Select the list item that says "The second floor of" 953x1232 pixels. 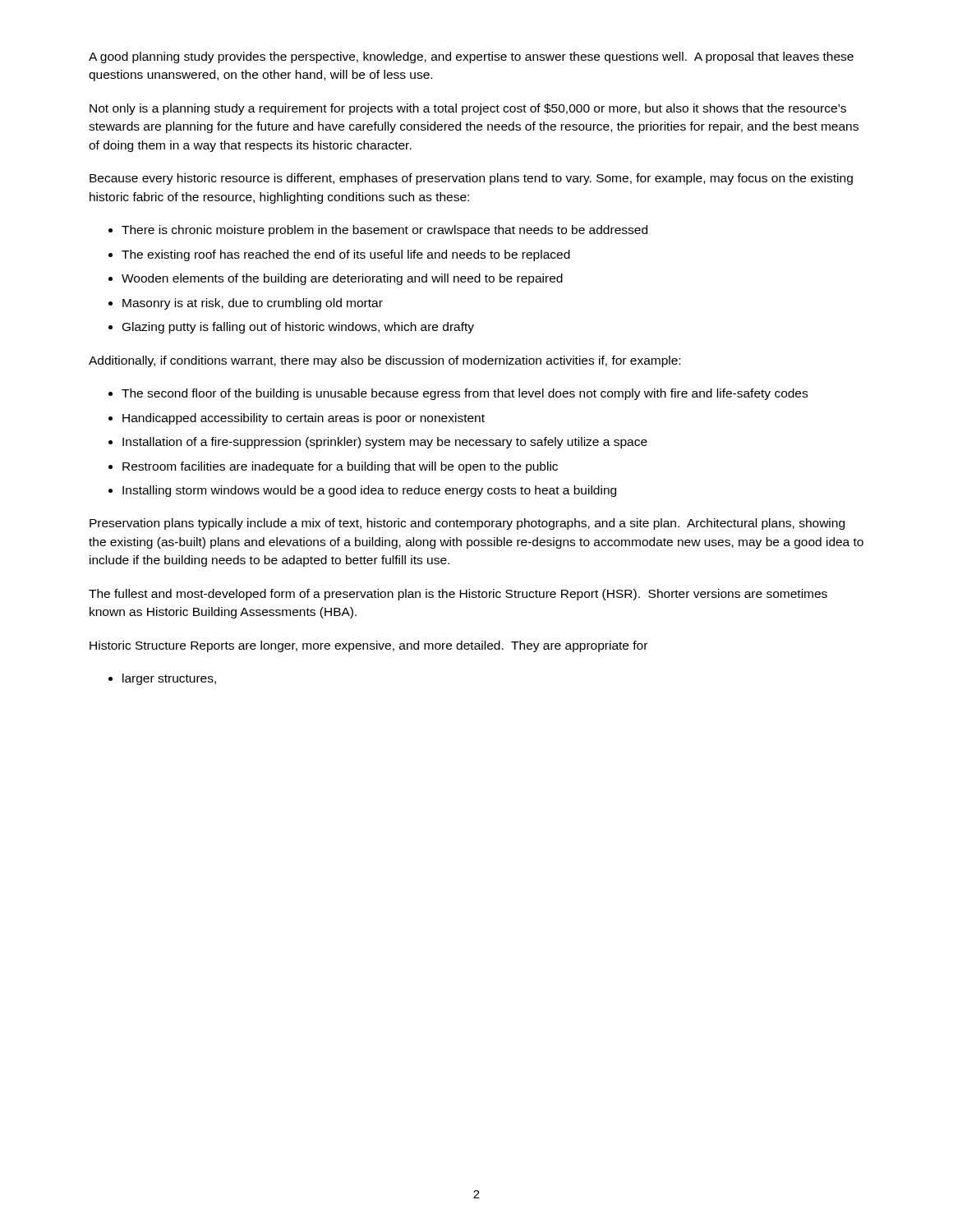465,393
